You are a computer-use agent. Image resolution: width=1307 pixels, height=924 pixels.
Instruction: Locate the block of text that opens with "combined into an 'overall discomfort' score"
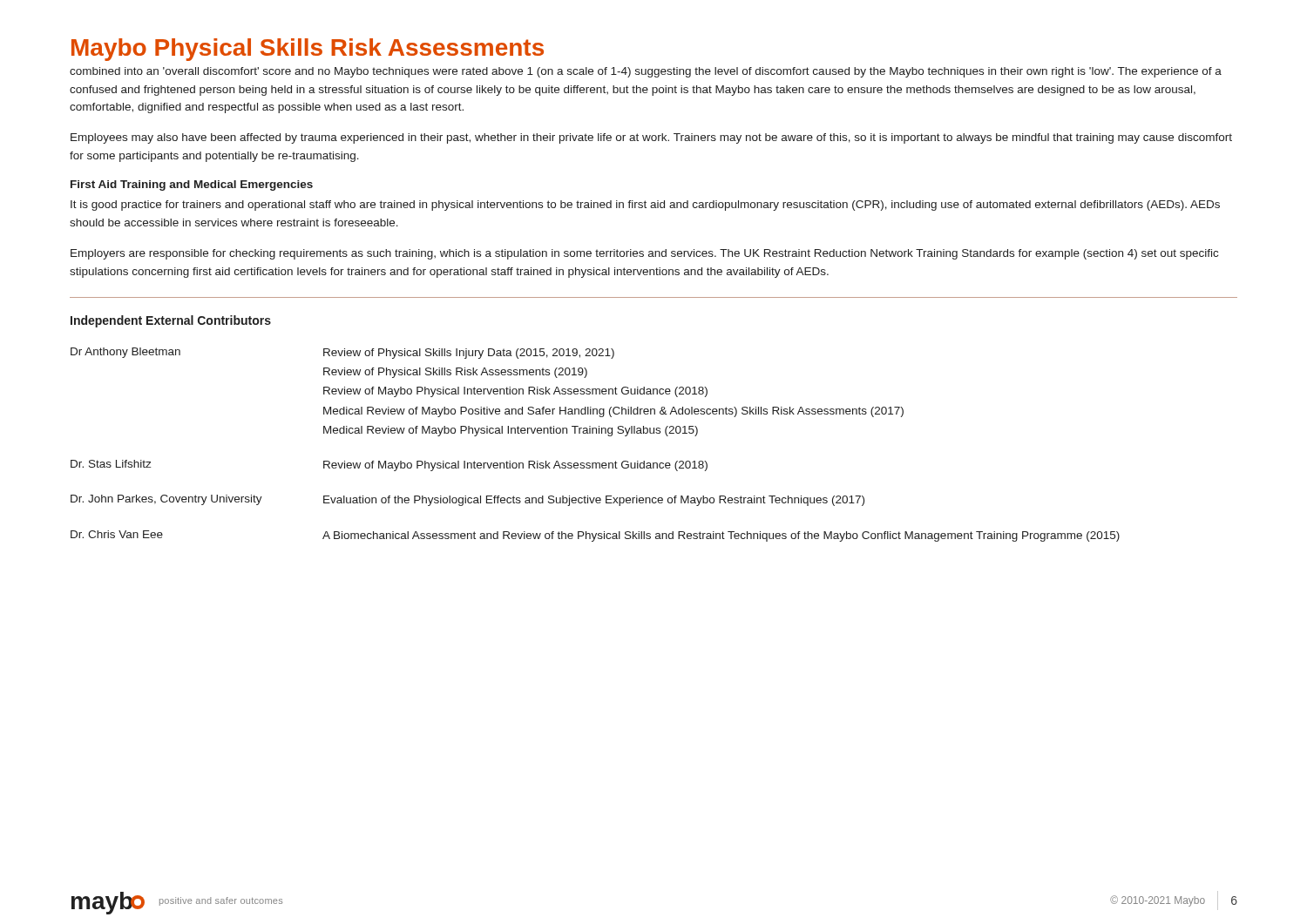[646, 89]
